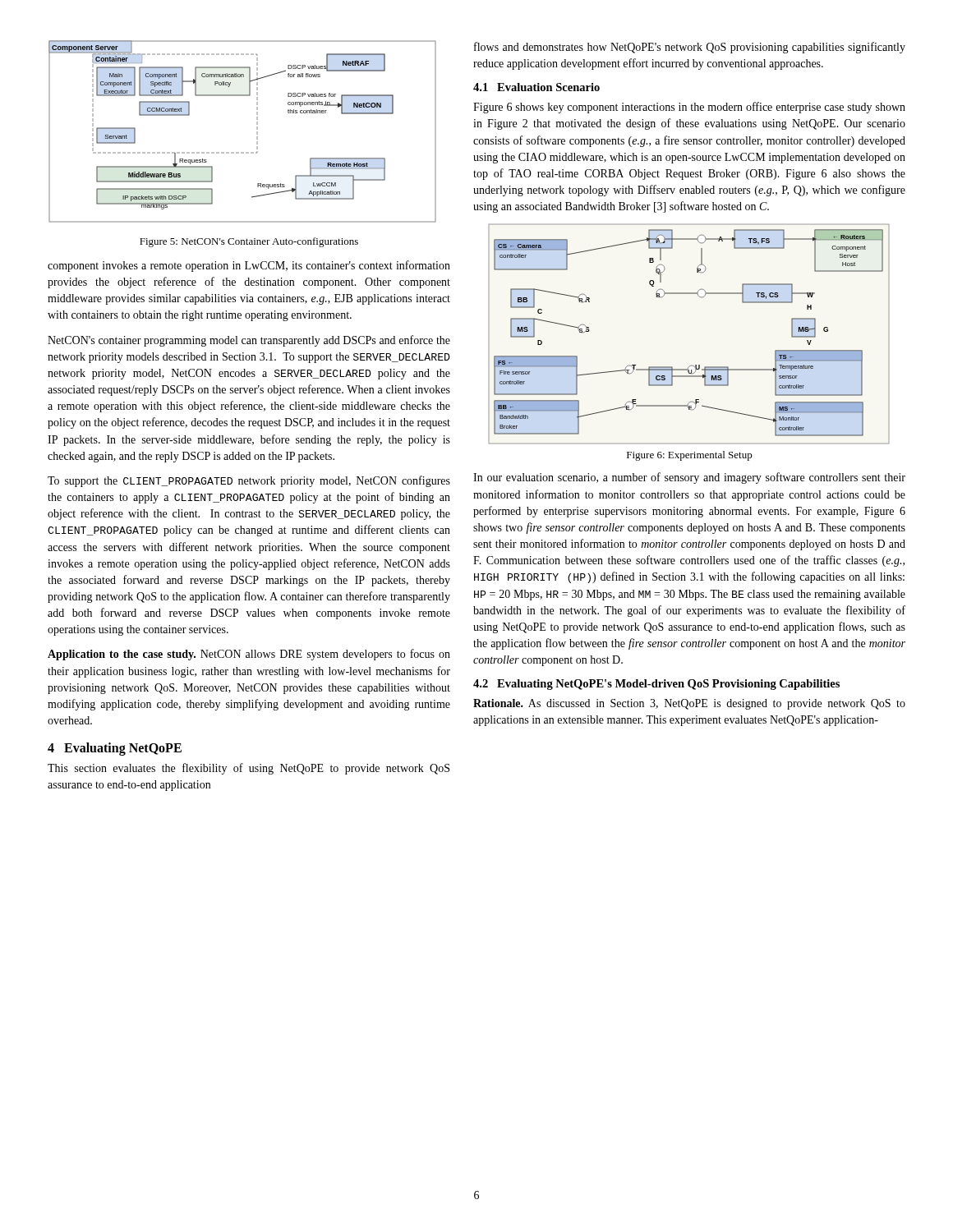Point to the block beginning "flows and demonstrates"
Image resolution: width=953 pixels, height=1232 pixels.
pos(689,56)
